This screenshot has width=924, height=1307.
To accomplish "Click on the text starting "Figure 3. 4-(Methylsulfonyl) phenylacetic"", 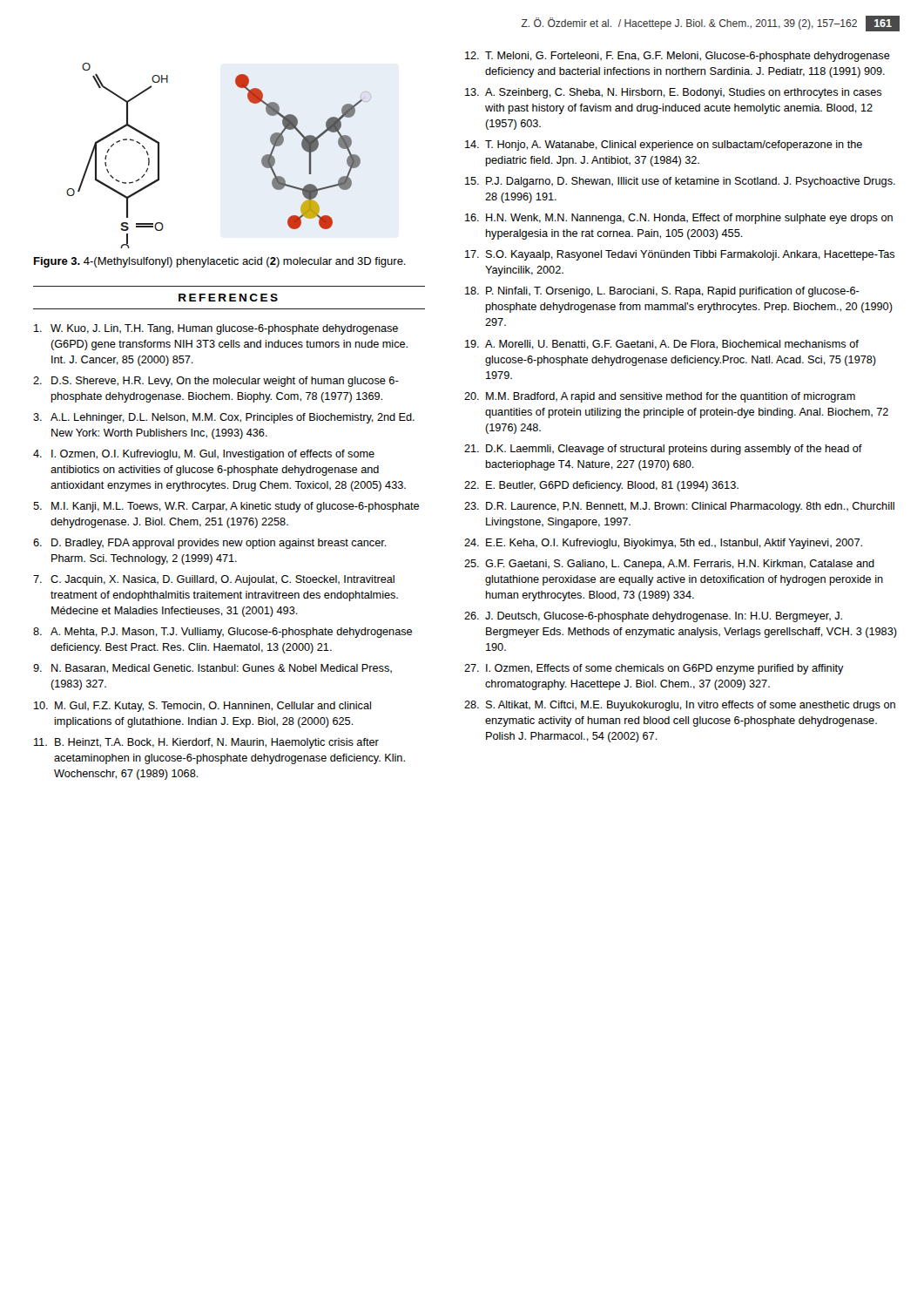I will [220, 261].
